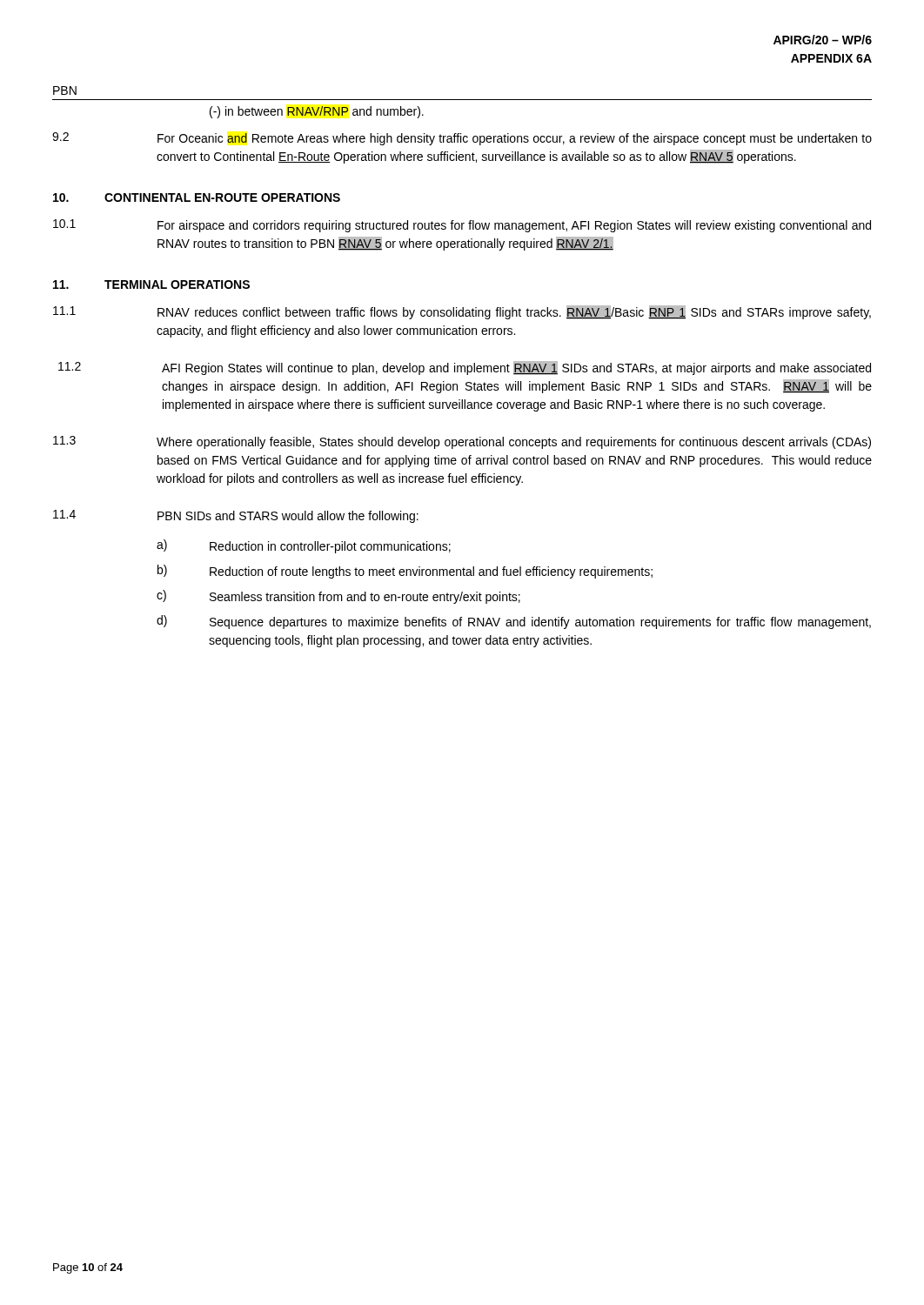Click on the text block containing "1 For airspace and"
The image size is (924, 1305).
pyautogui.click(x=462, y=235)
